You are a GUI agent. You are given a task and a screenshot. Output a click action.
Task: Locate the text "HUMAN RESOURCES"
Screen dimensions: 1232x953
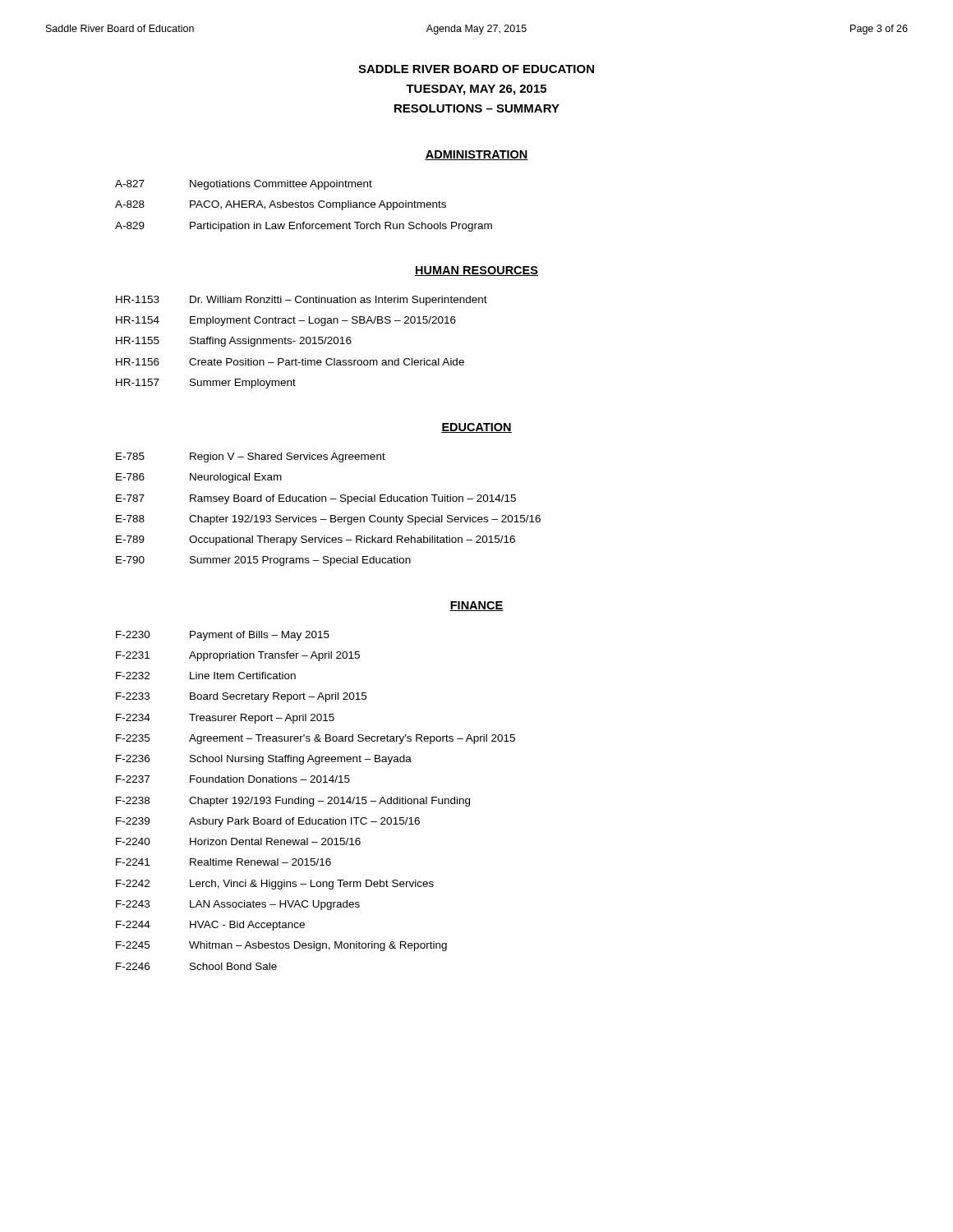pos(476,270)
